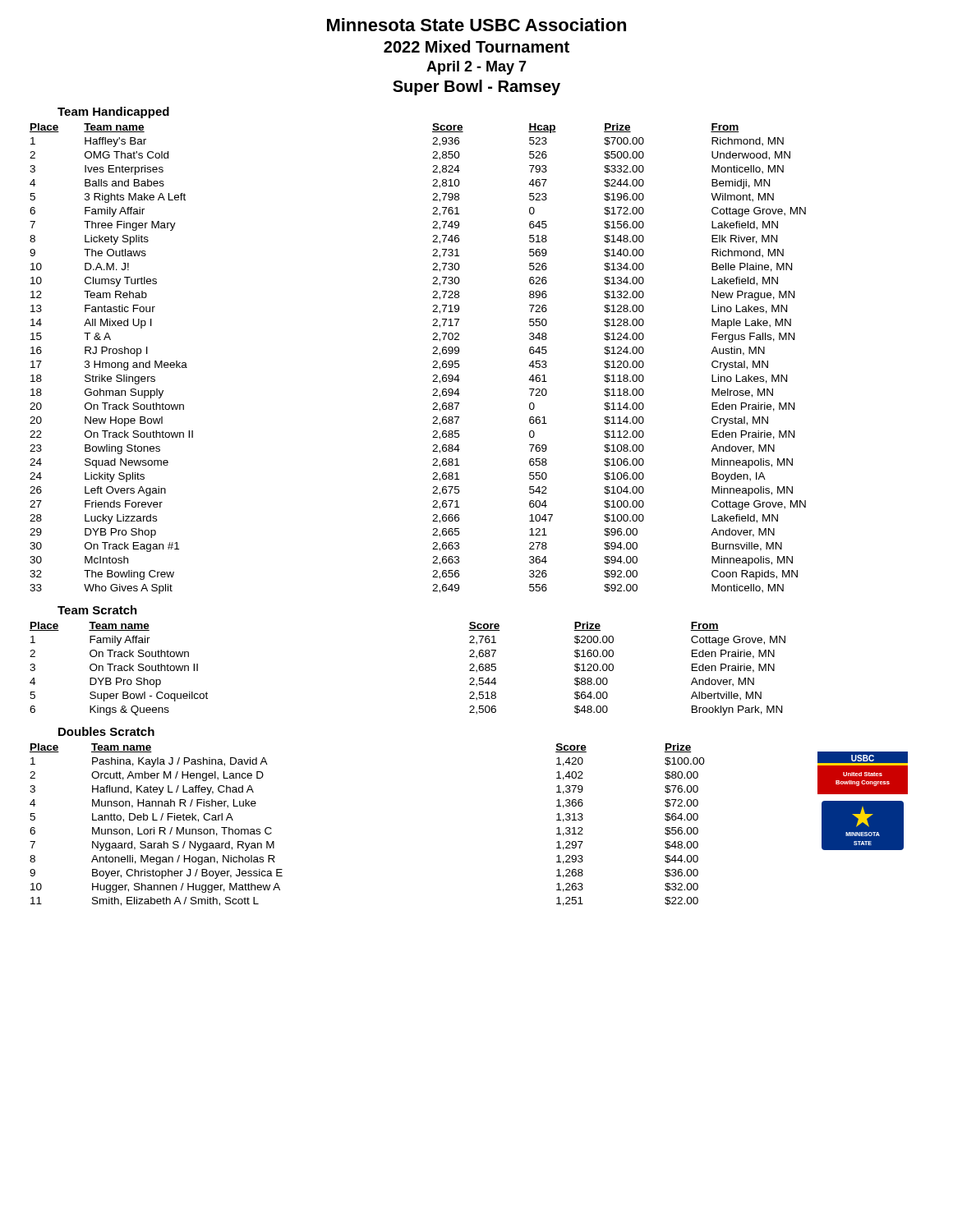Find the table that mentions "Hugger, Shannen / Hugger,"
This screenshot has width=953, height=1232.
coord(403,824)
